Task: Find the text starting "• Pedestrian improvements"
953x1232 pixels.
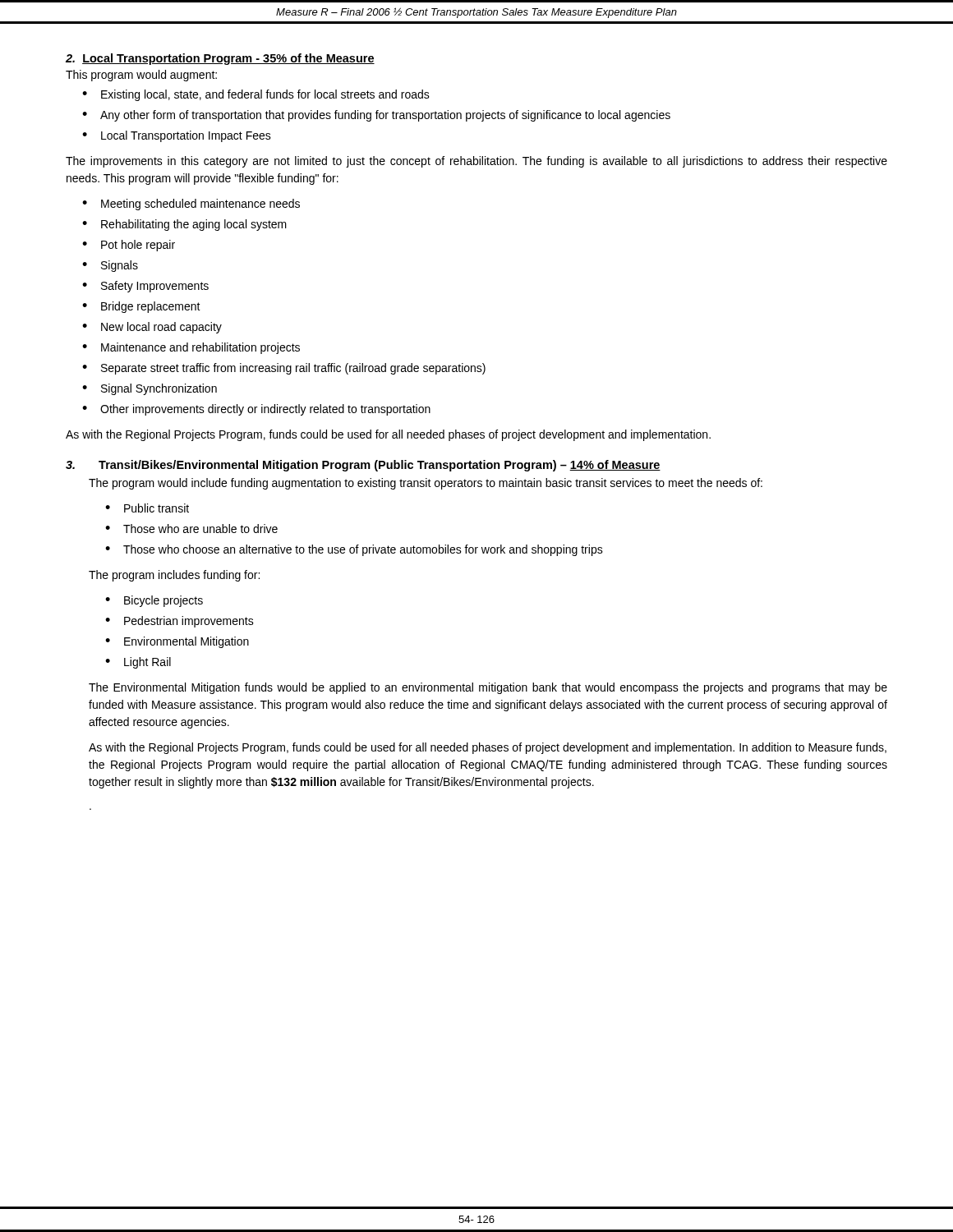Action: pyautogui.click(x=180, y=622)
